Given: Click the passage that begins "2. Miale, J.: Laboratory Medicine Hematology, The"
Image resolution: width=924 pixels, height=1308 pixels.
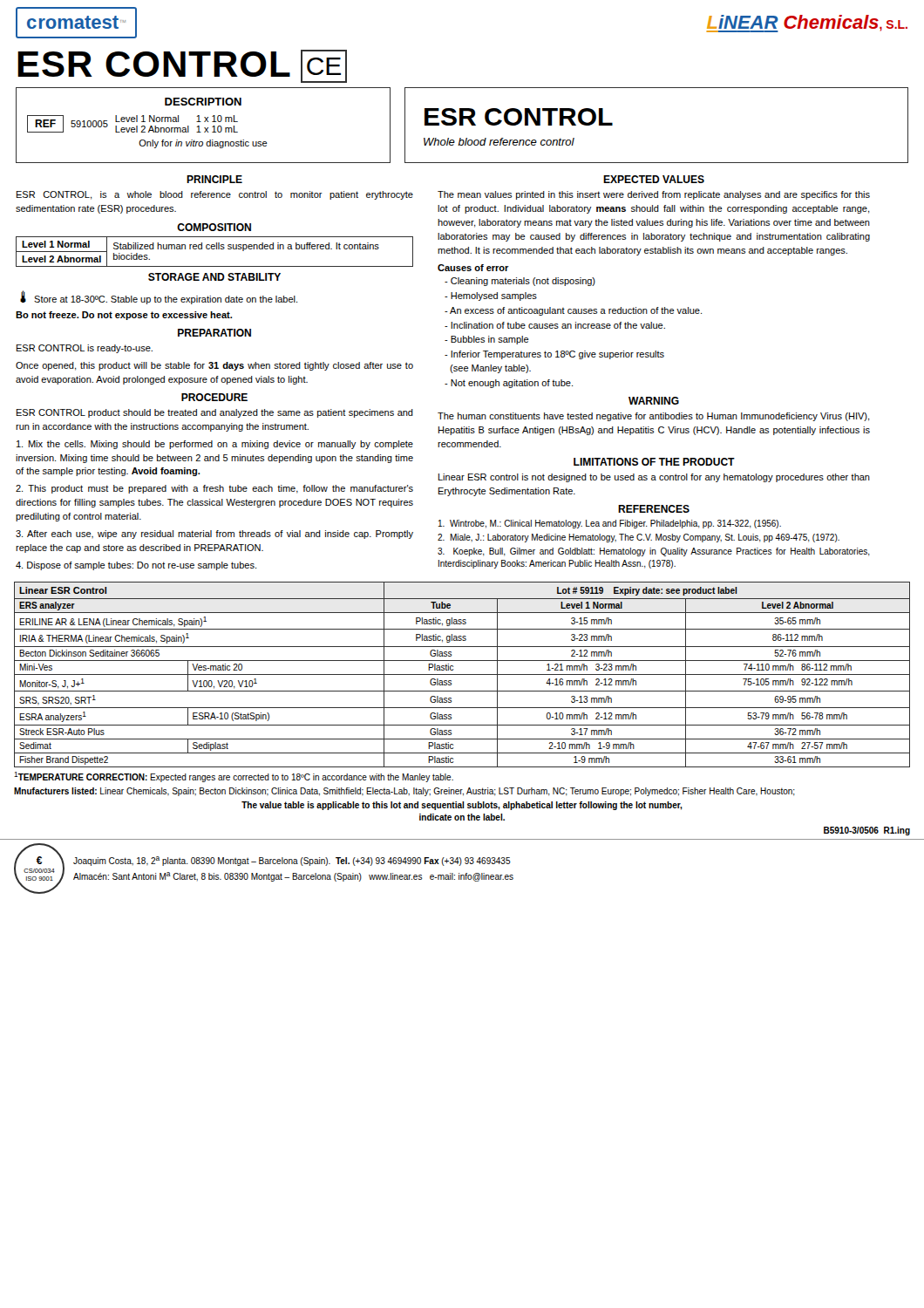Looking at the screenshot, I should 639,537.
